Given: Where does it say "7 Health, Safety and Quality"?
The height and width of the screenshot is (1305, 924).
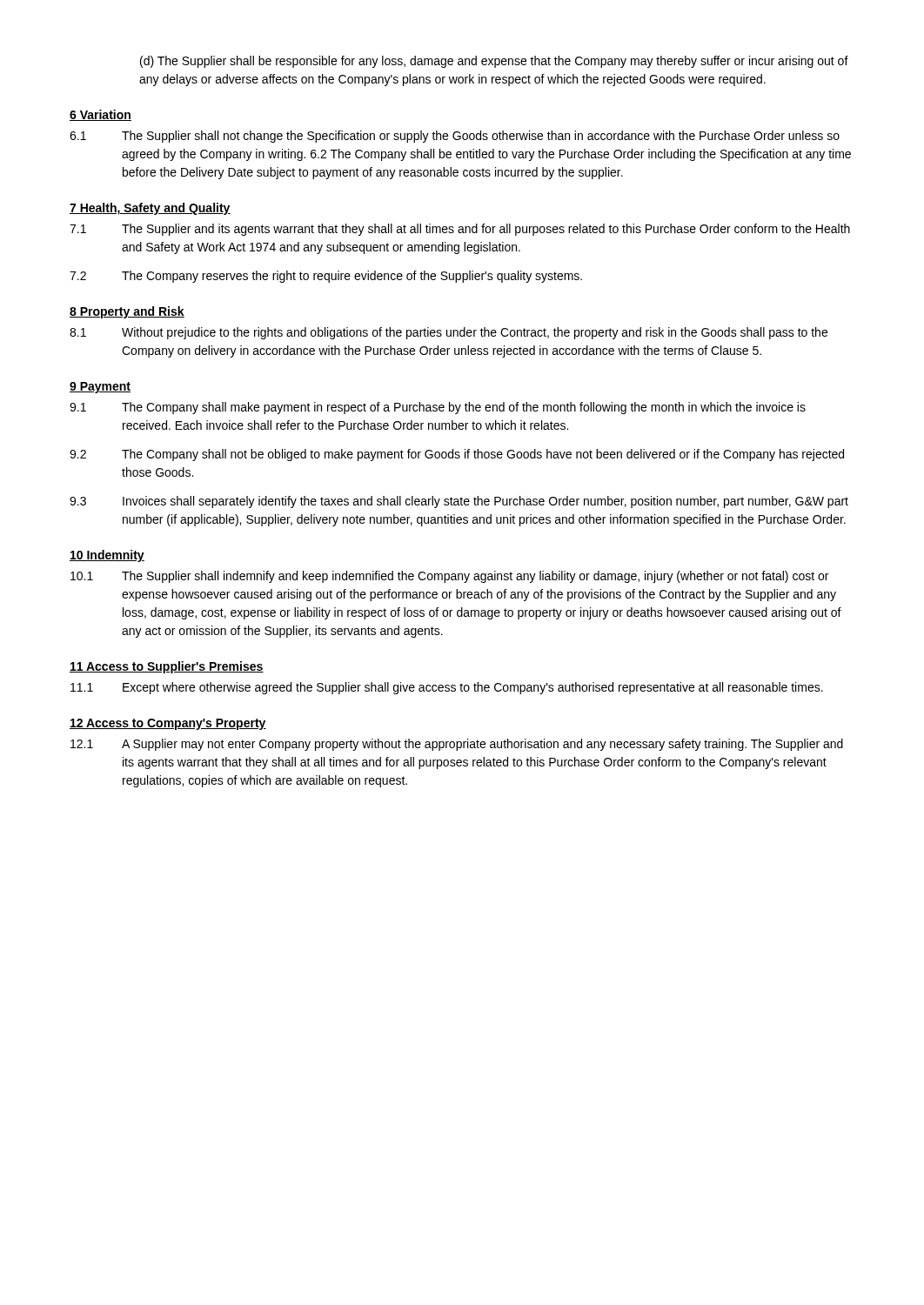Looking at the screenshot, I should 150,208.
